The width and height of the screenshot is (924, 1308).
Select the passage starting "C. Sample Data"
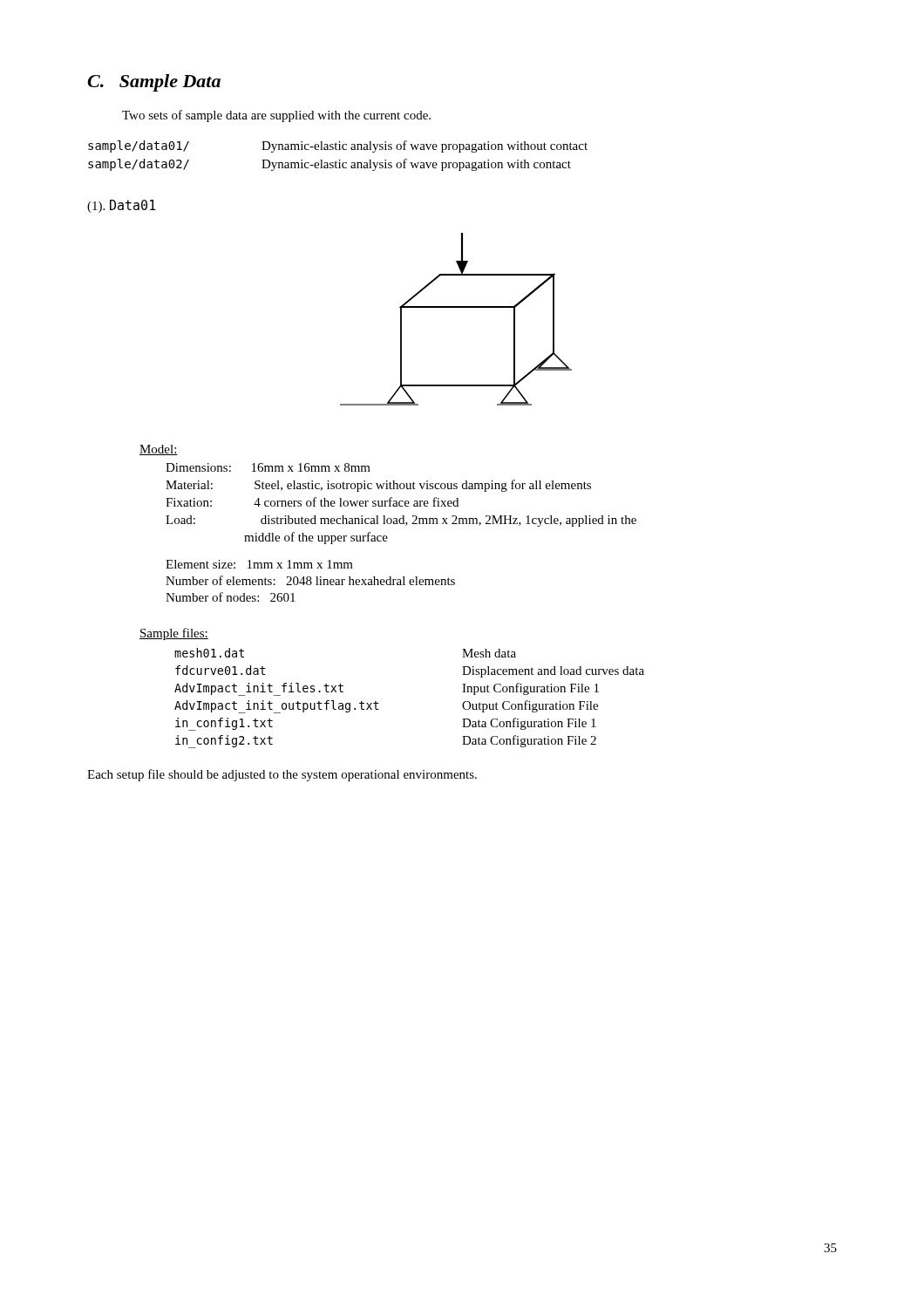pos(154,81)
